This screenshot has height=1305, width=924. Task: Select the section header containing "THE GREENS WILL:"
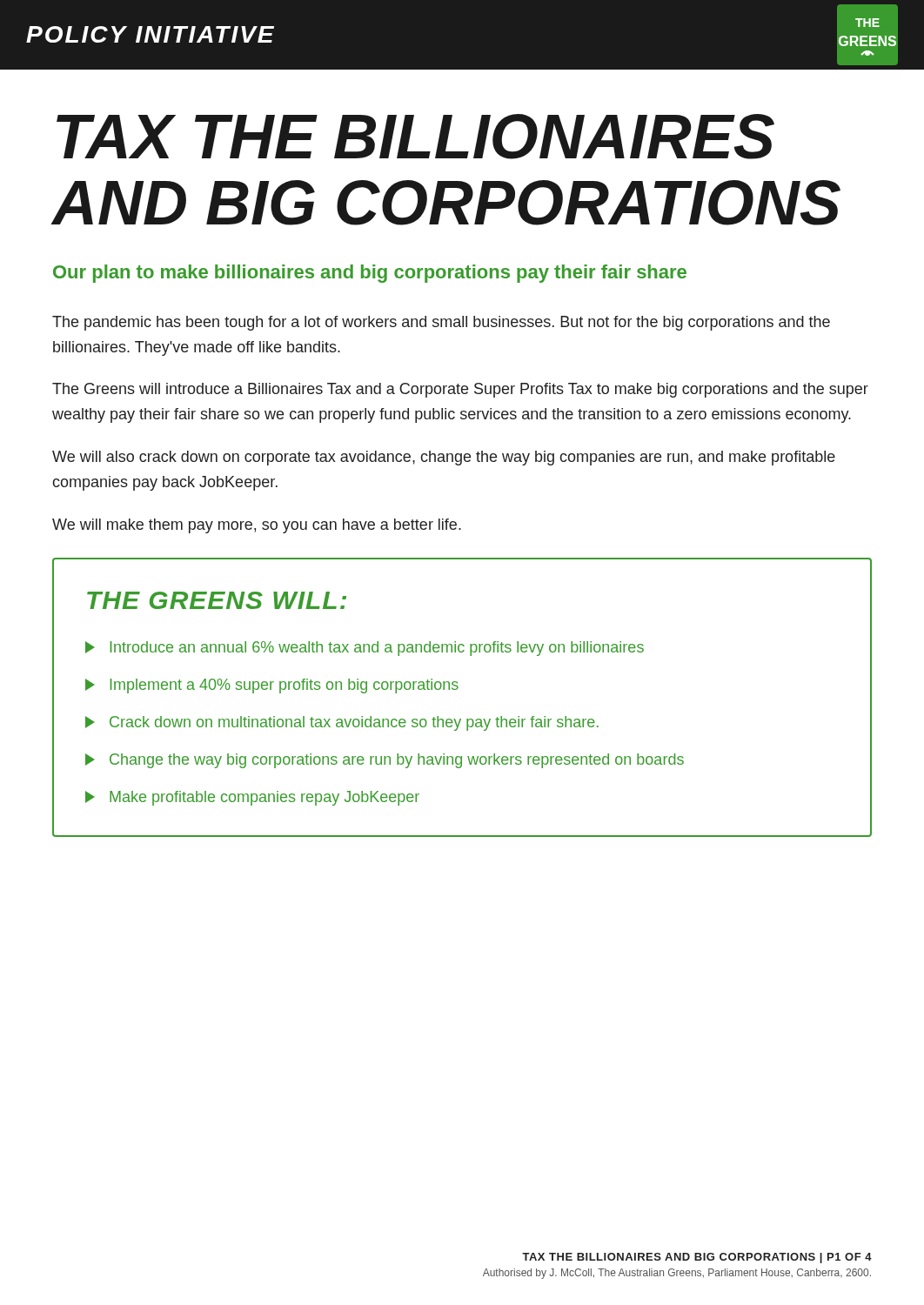[217, 600]
